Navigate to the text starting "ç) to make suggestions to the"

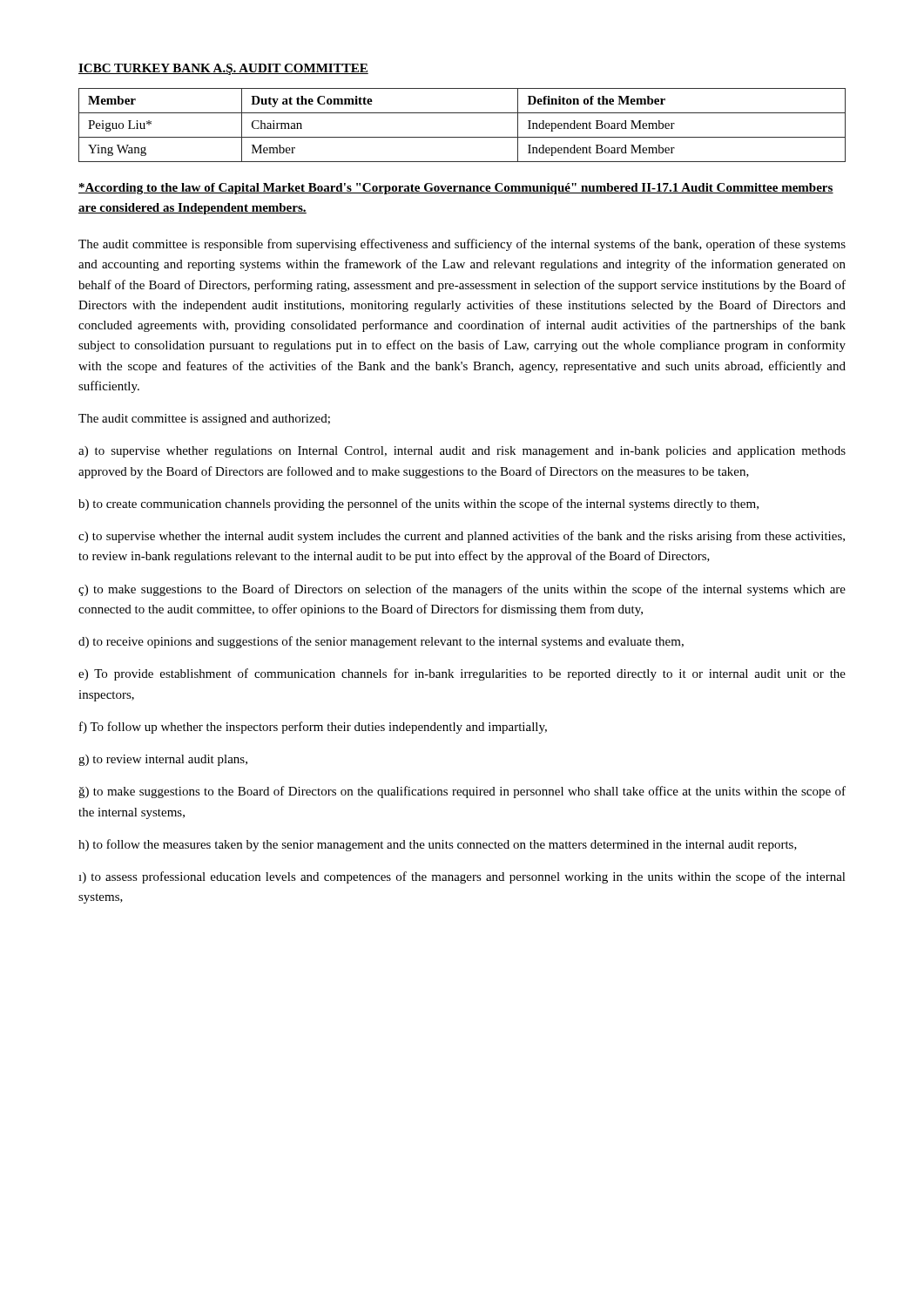(x=462, y=599)
